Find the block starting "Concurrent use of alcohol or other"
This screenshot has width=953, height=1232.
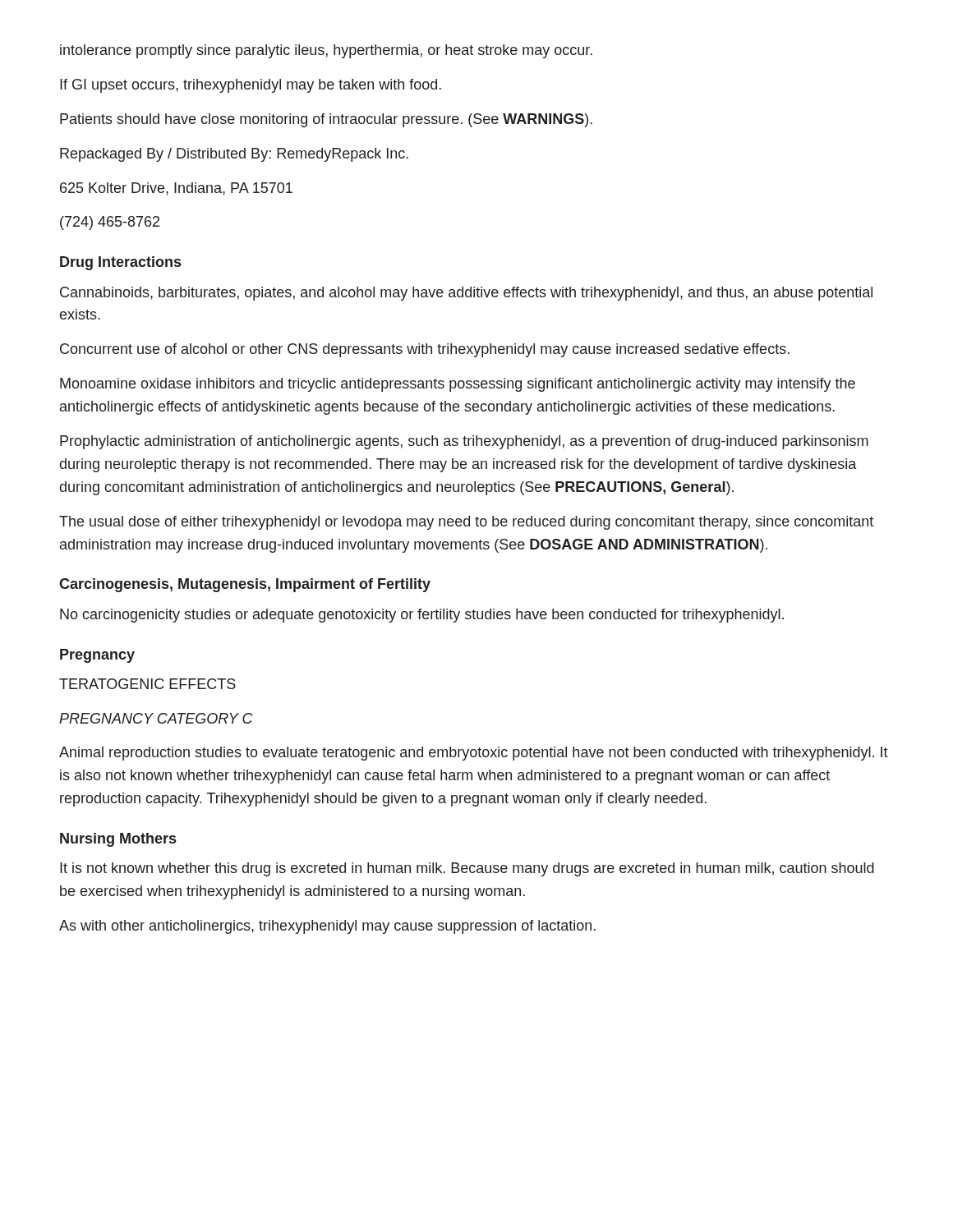[x=425, y=349]
